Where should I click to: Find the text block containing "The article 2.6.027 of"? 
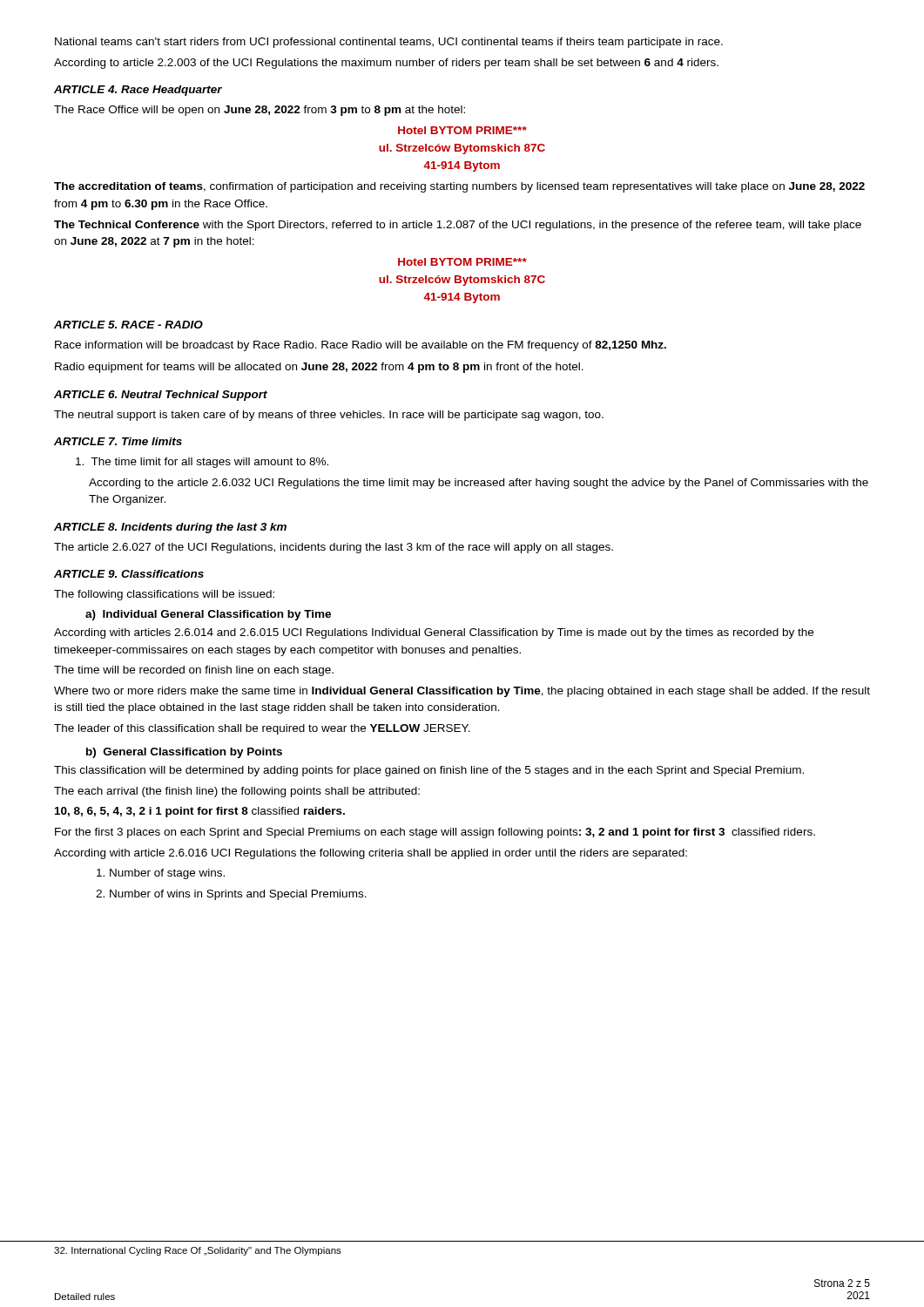coord(462,547)
